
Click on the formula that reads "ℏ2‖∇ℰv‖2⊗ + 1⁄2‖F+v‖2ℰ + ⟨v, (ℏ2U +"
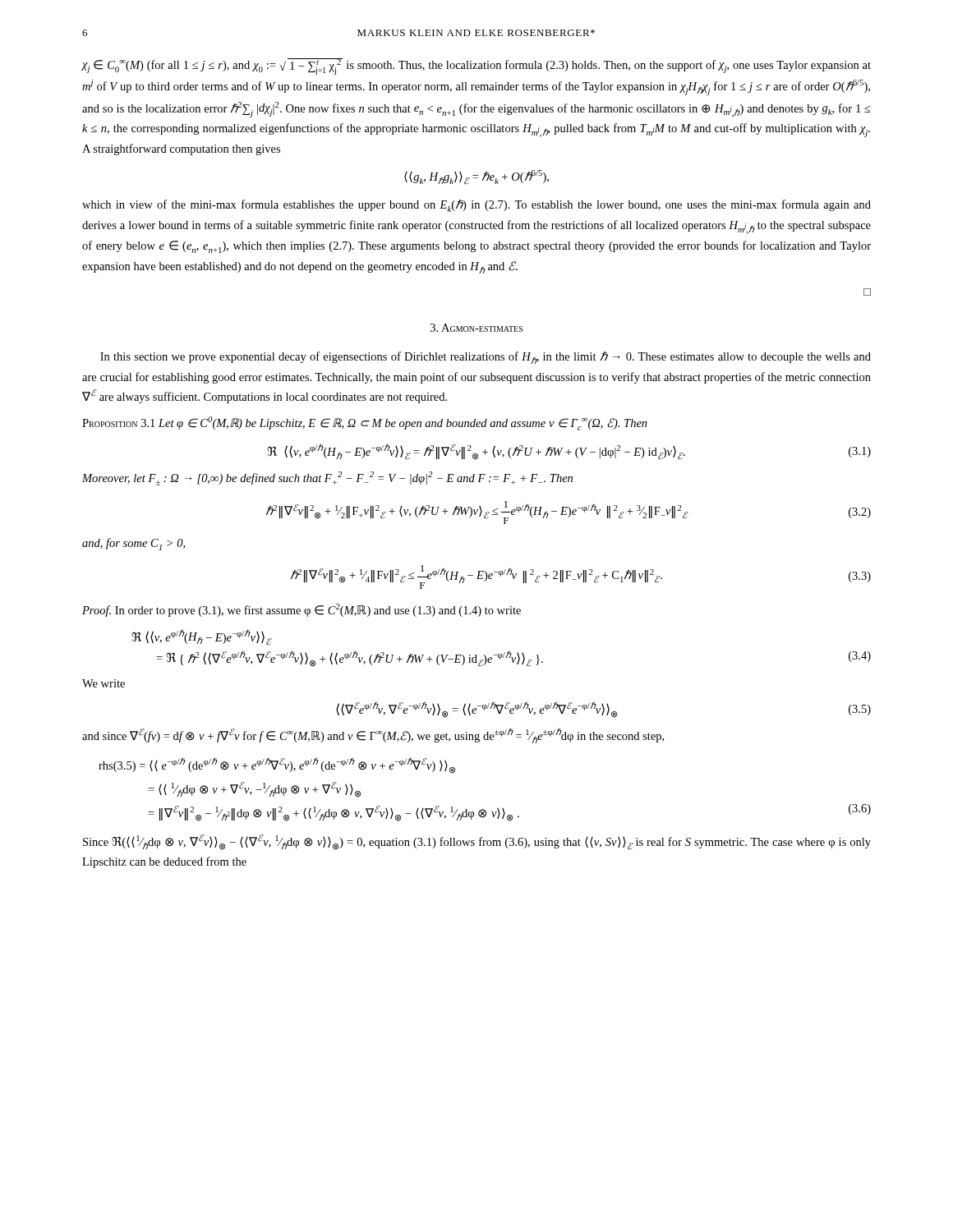click(x=568, y=512)
